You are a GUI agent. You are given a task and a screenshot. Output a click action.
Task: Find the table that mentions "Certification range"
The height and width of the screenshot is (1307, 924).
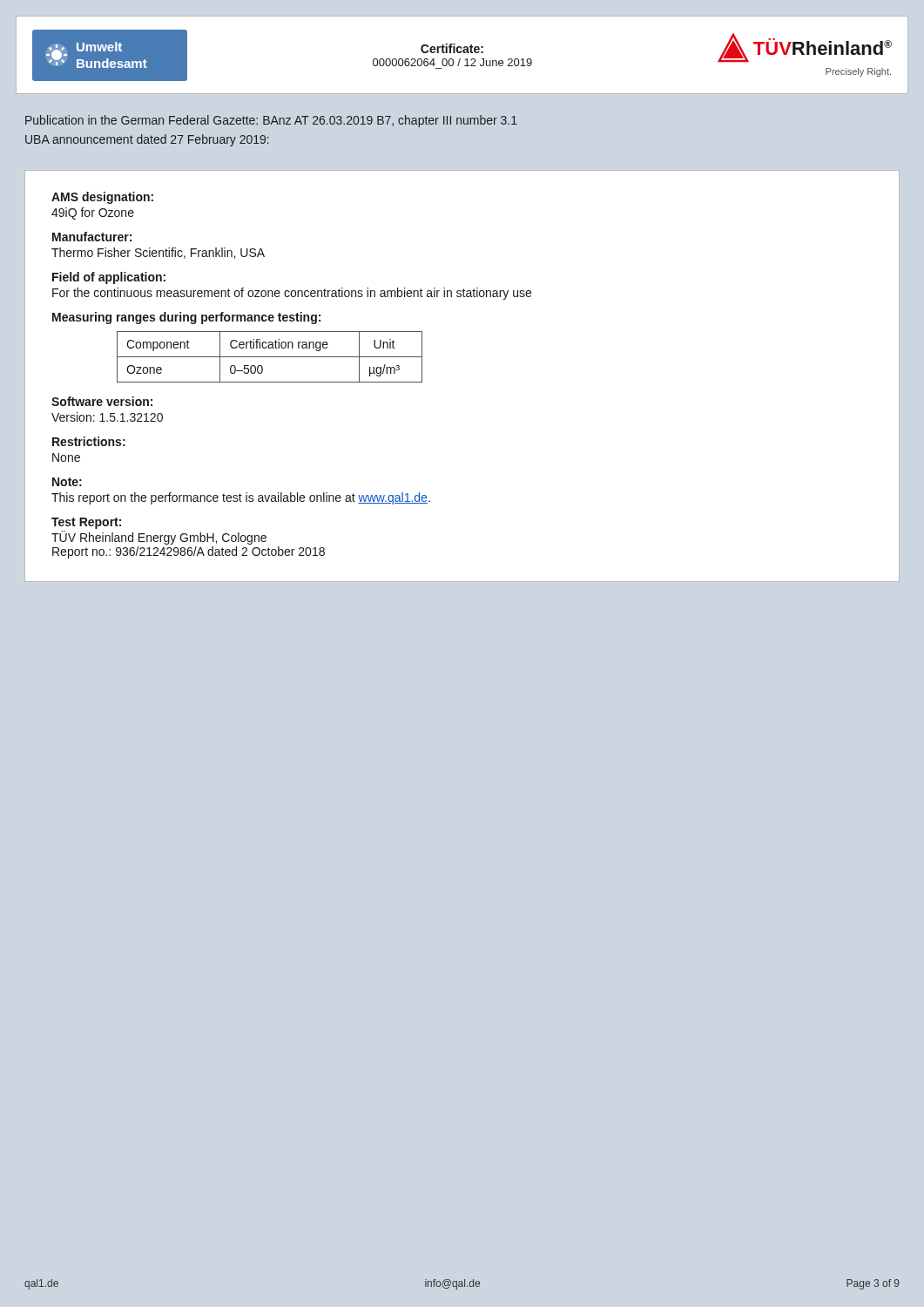tap(495, 357)
